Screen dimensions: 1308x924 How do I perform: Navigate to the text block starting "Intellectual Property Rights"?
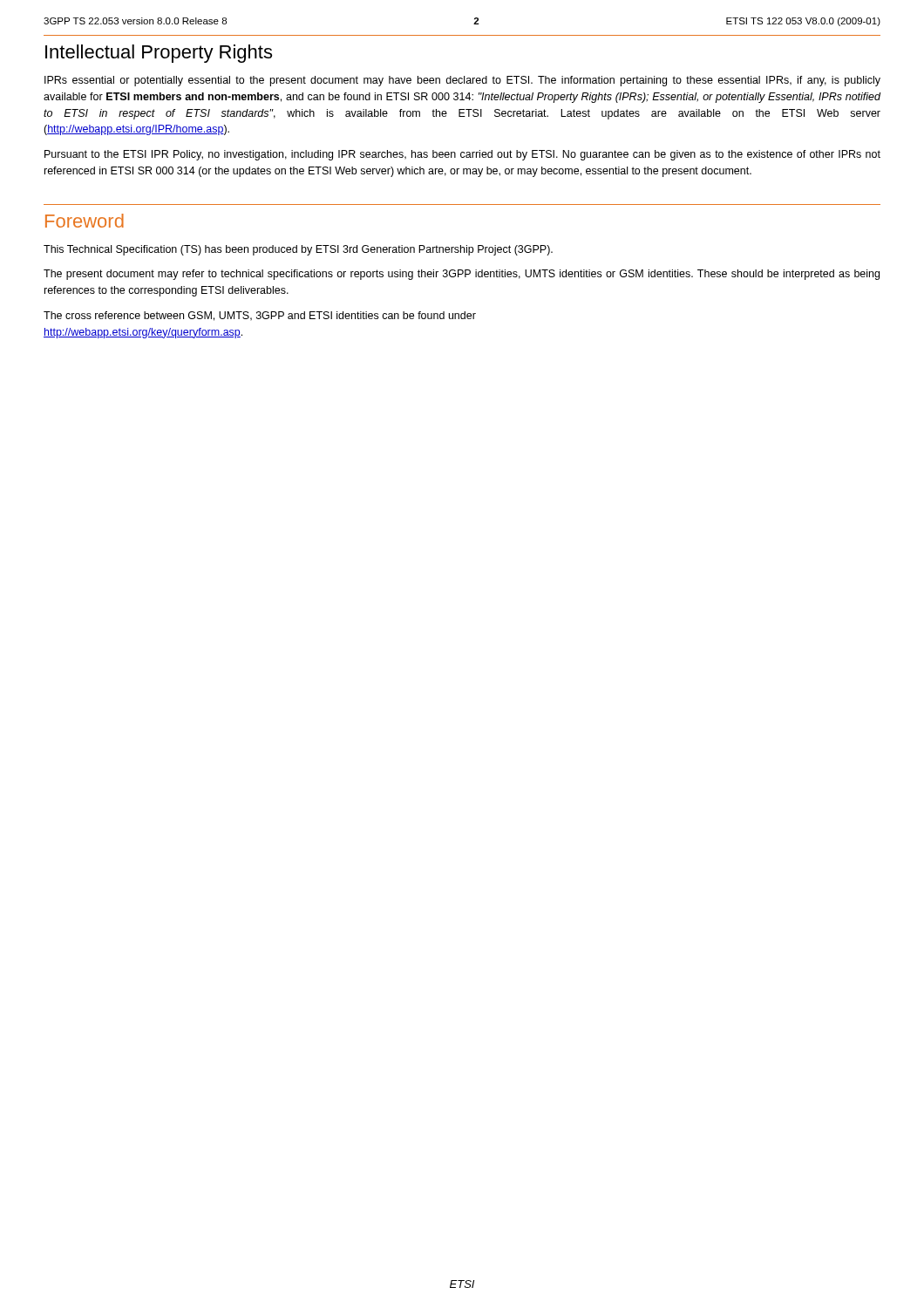159,54
